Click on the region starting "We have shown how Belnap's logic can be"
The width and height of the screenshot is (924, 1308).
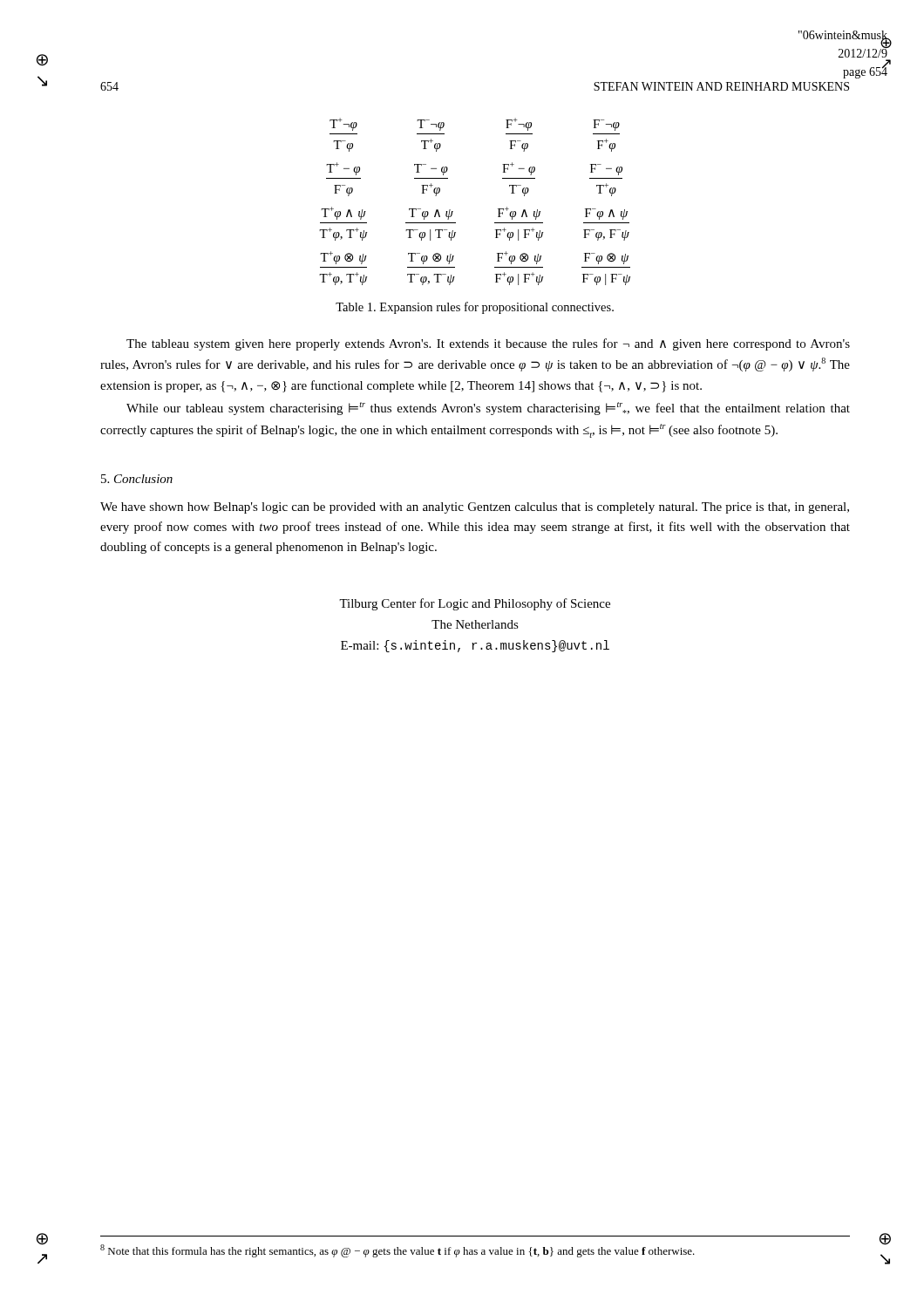click(475, 527)
